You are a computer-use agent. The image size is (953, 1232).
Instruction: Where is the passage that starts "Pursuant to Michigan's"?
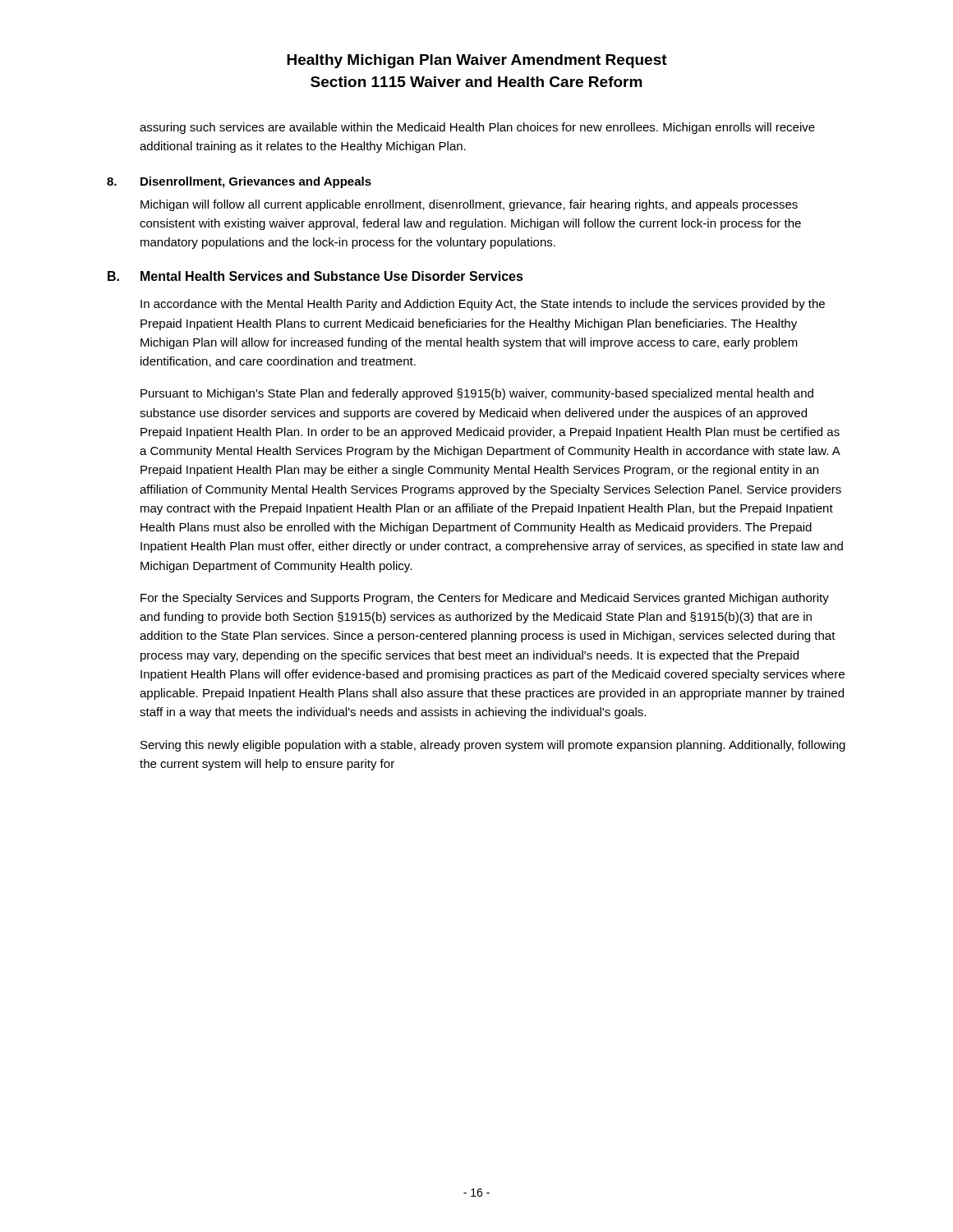(492, 479)
